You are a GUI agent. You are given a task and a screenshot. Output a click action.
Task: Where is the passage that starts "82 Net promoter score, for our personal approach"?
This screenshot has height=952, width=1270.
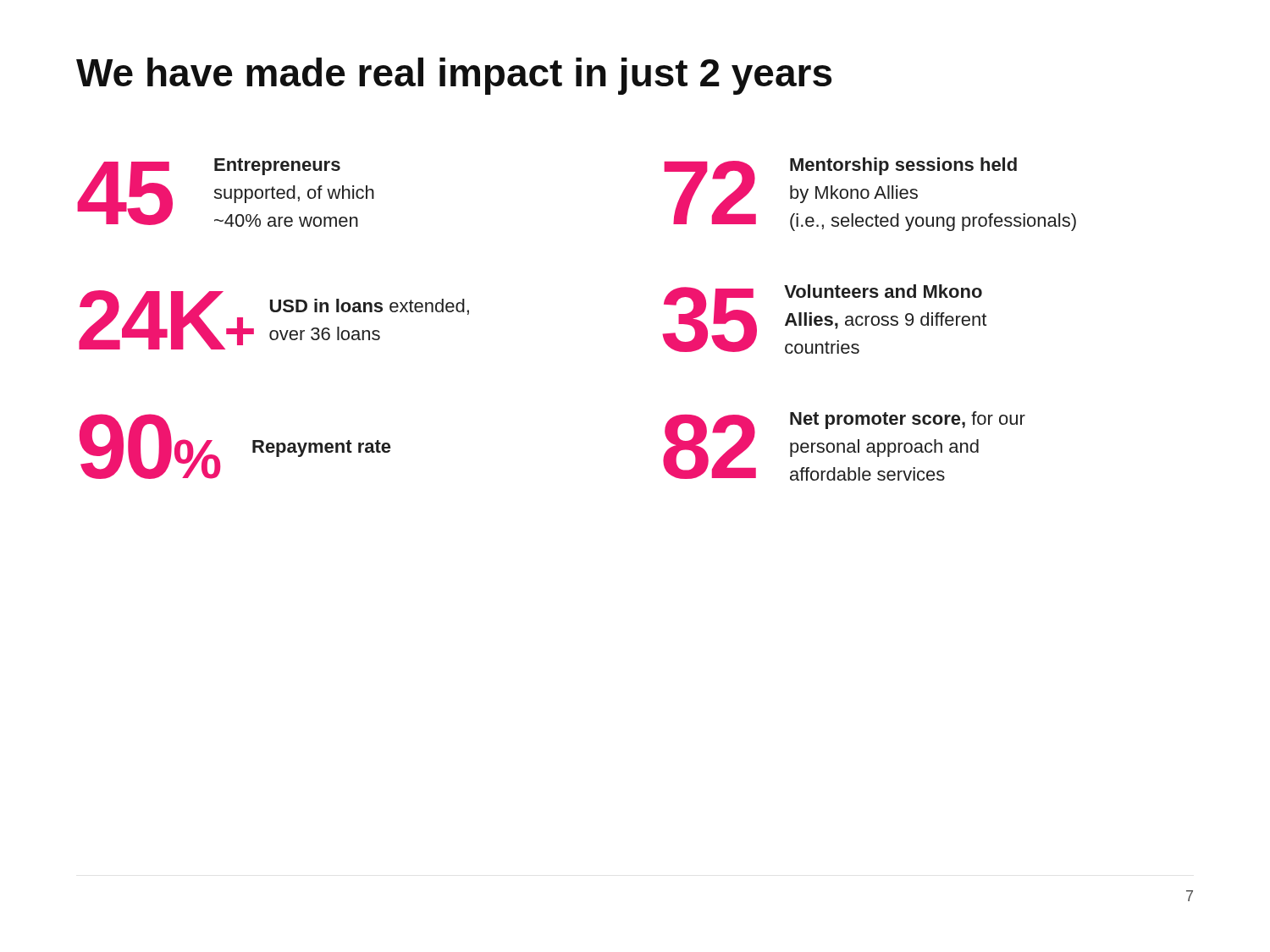click(843, 446)
